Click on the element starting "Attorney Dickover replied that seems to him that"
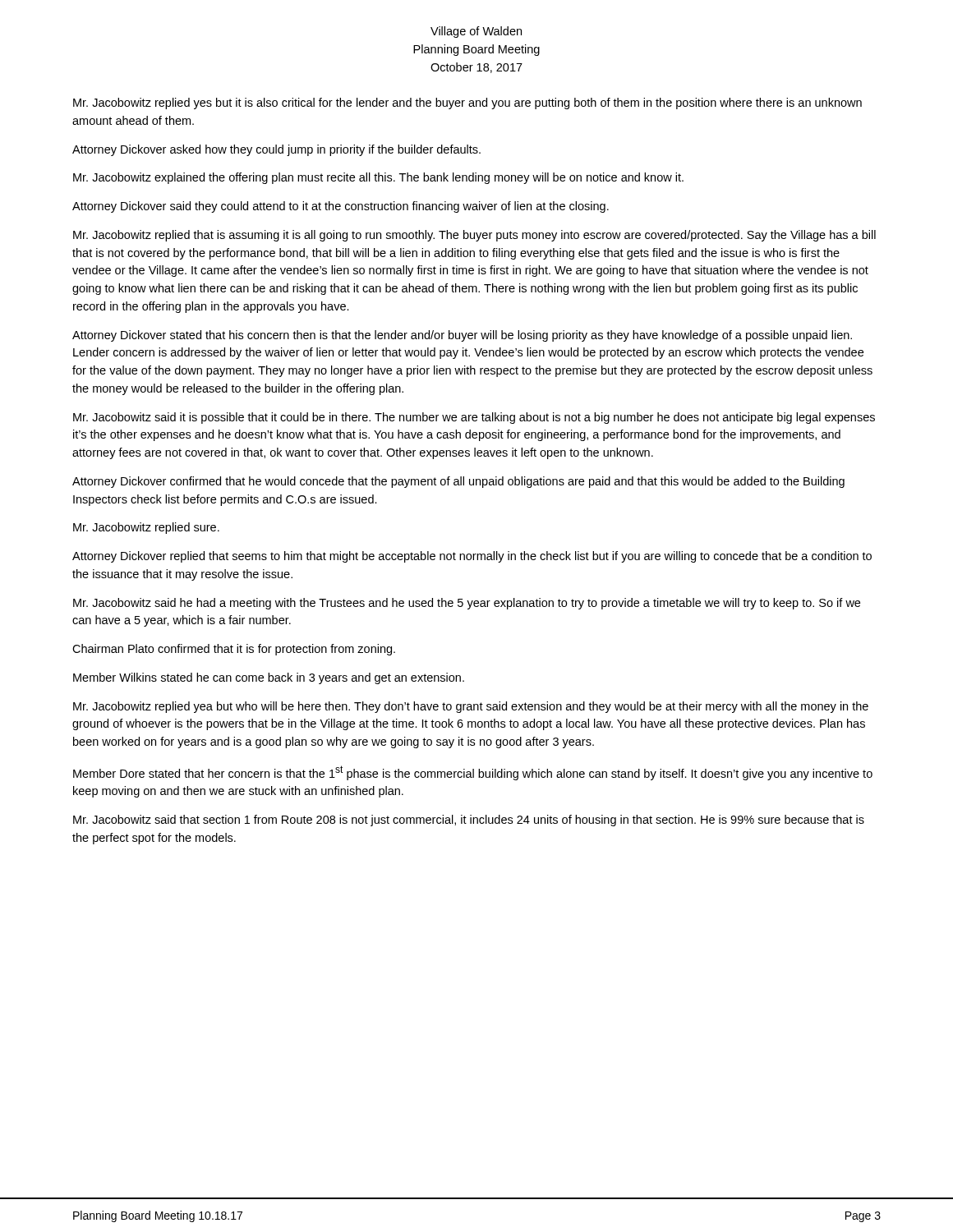953x1232 pixels. coord(472,565)
